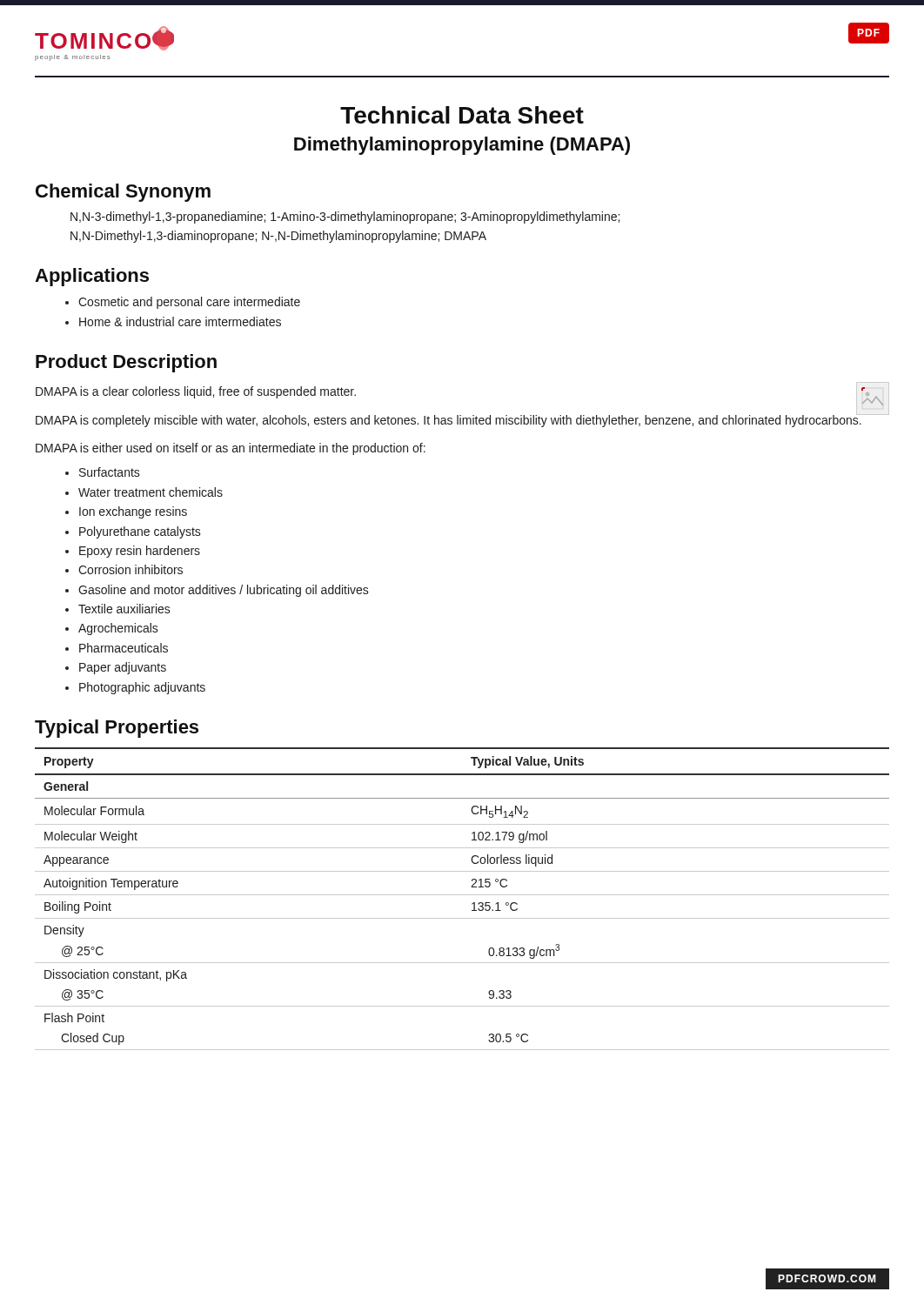Locate the text "Water treatment chemicals"

[x=150, y=492]
